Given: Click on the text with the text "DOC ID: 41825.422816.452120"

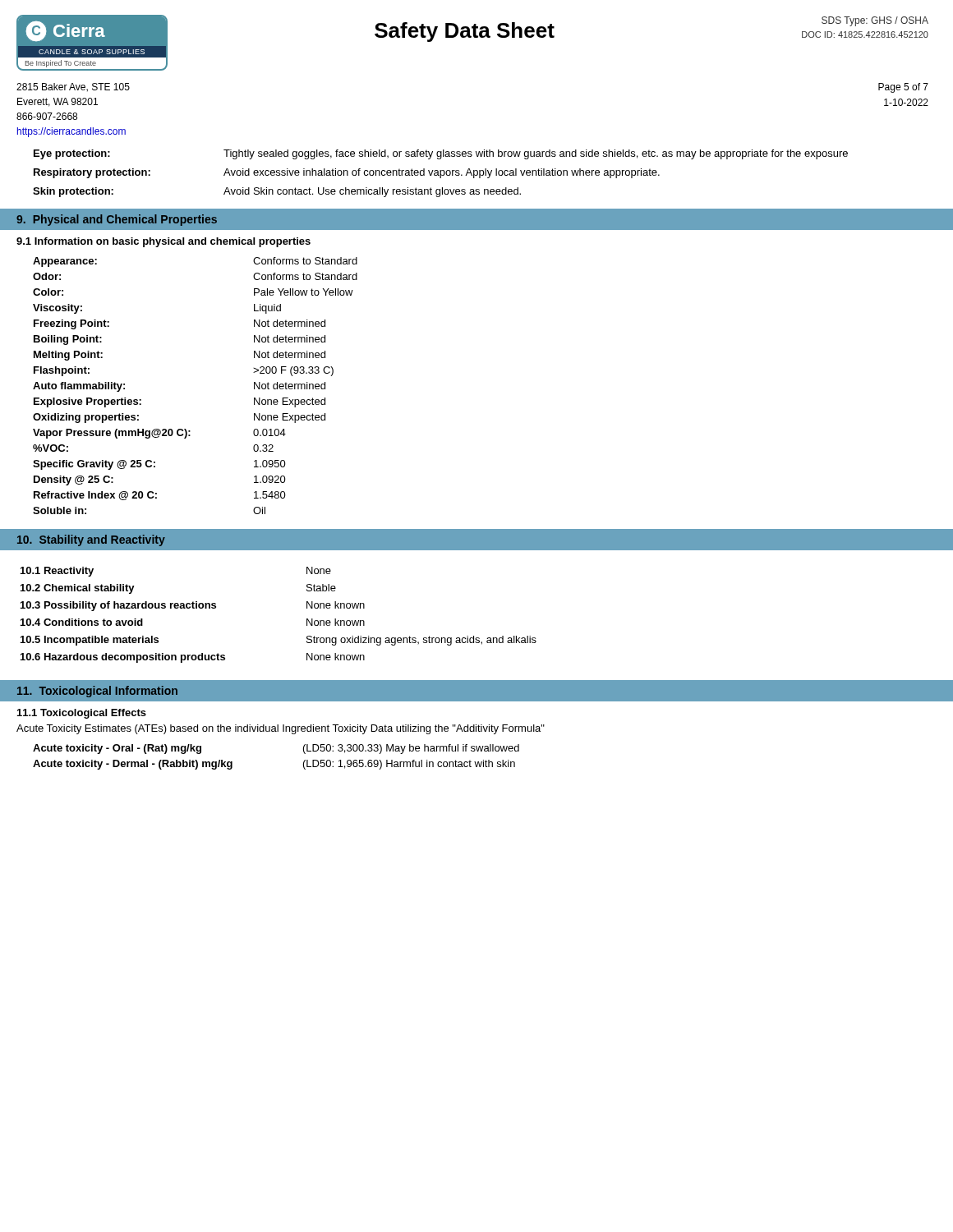Looking at the screenshot, I should (x=865, y=34).
